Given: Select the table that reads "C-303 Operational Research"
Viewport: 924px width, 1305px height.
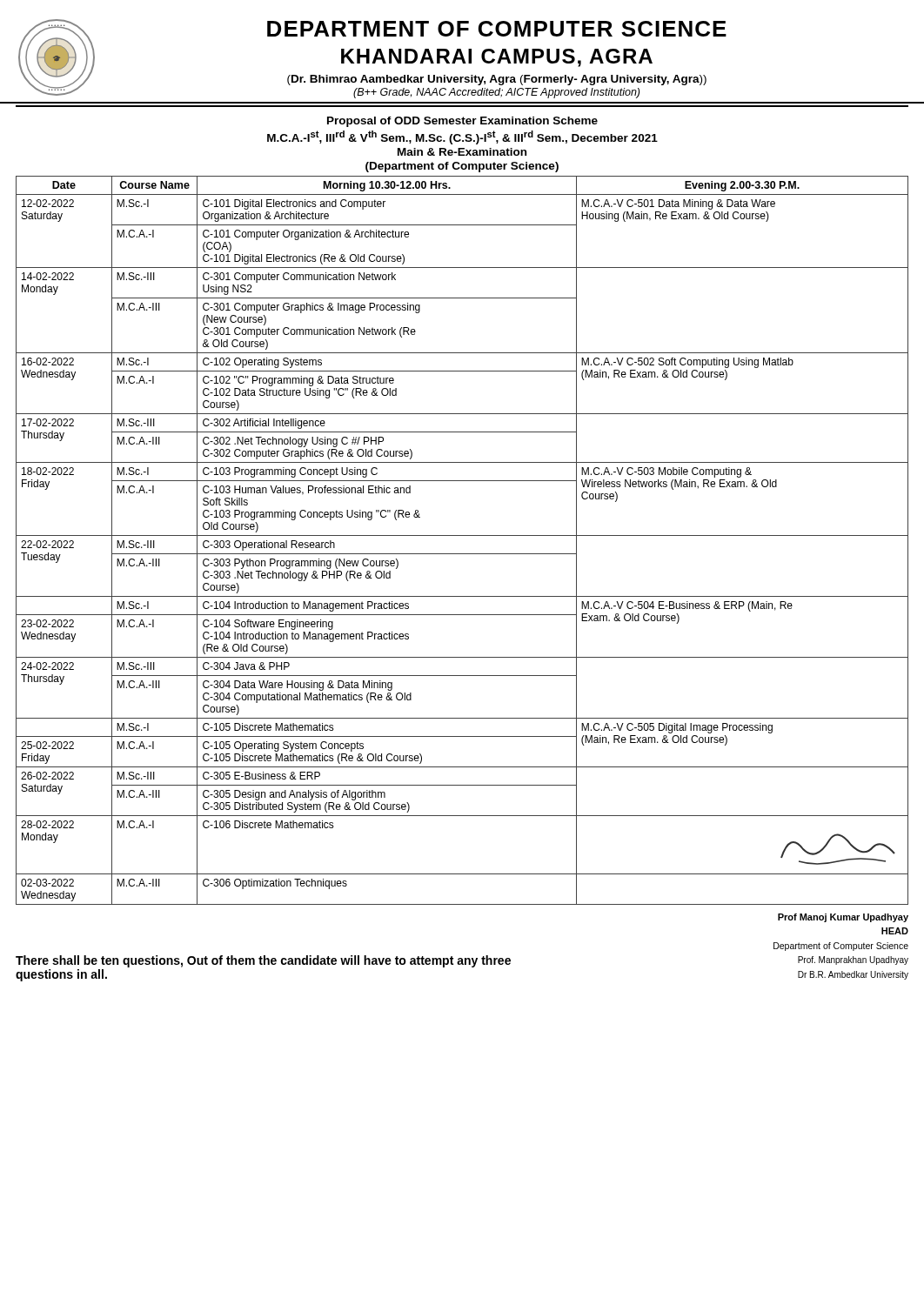Looking at the screenshot, I should tap(462, 540).
